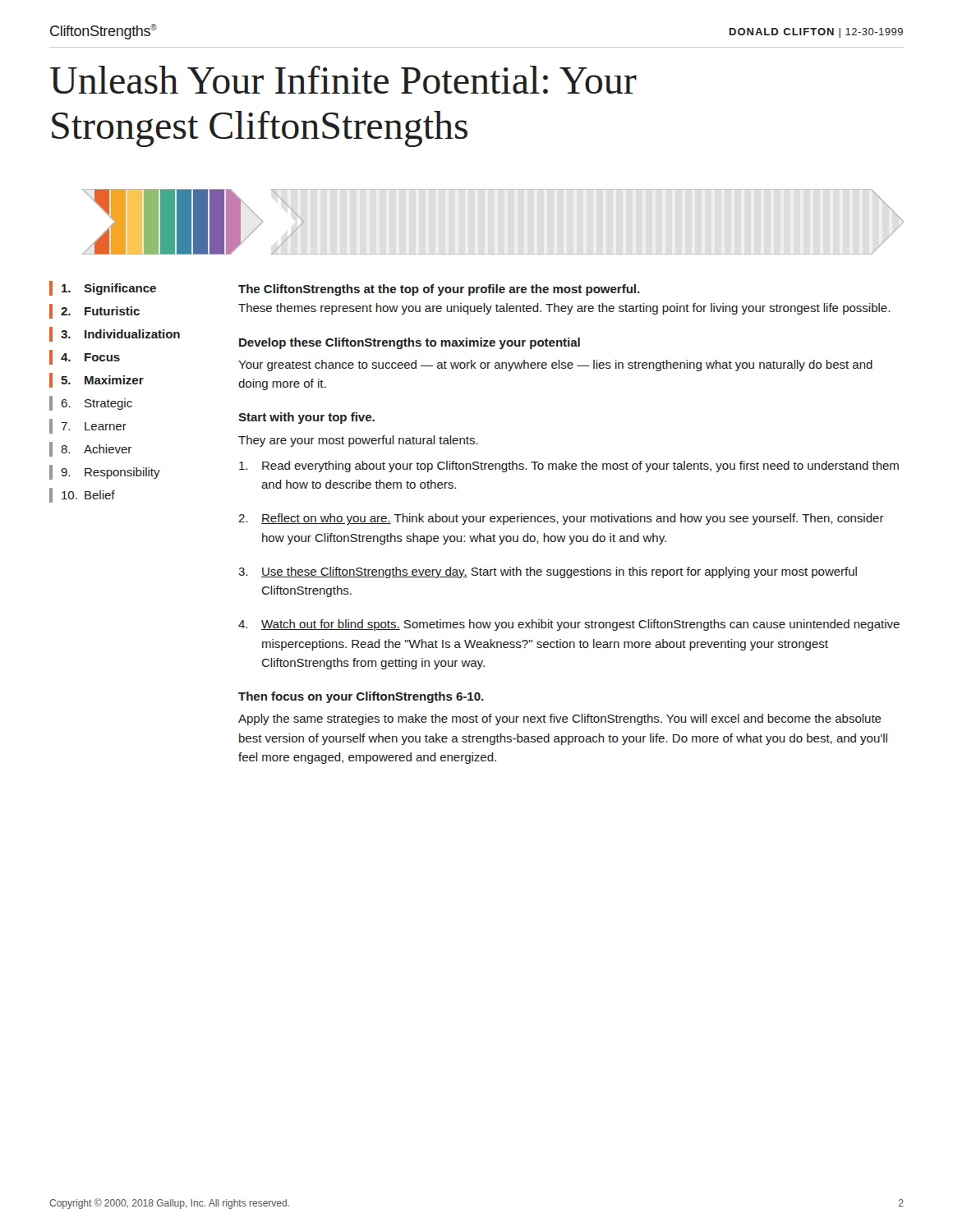Click on the list item that says "9. Responsibility"

(x=105, y=472)
